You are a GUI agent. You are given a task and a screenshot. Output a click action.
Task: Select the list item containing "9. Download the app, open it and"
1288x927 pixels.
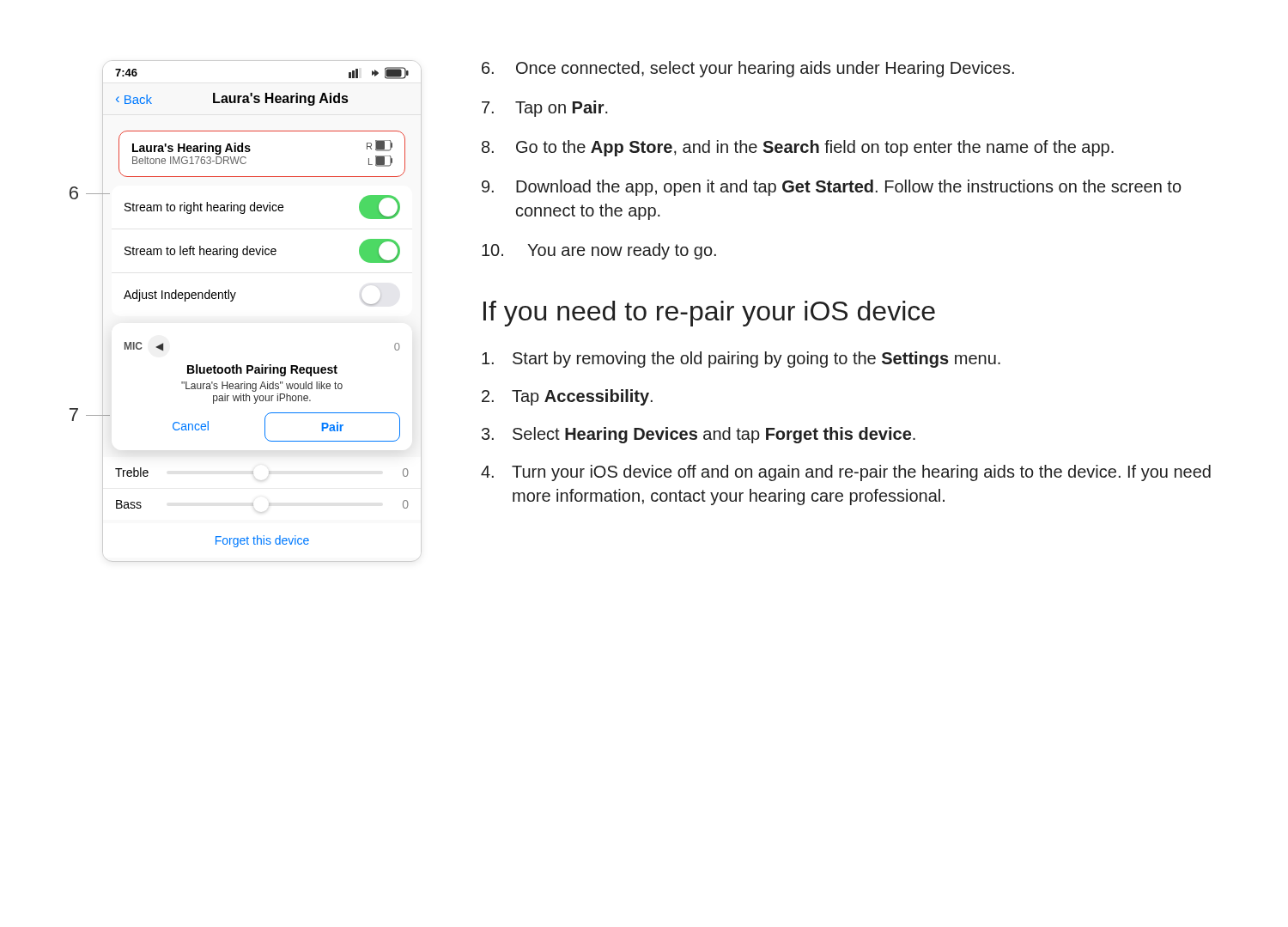850,198
